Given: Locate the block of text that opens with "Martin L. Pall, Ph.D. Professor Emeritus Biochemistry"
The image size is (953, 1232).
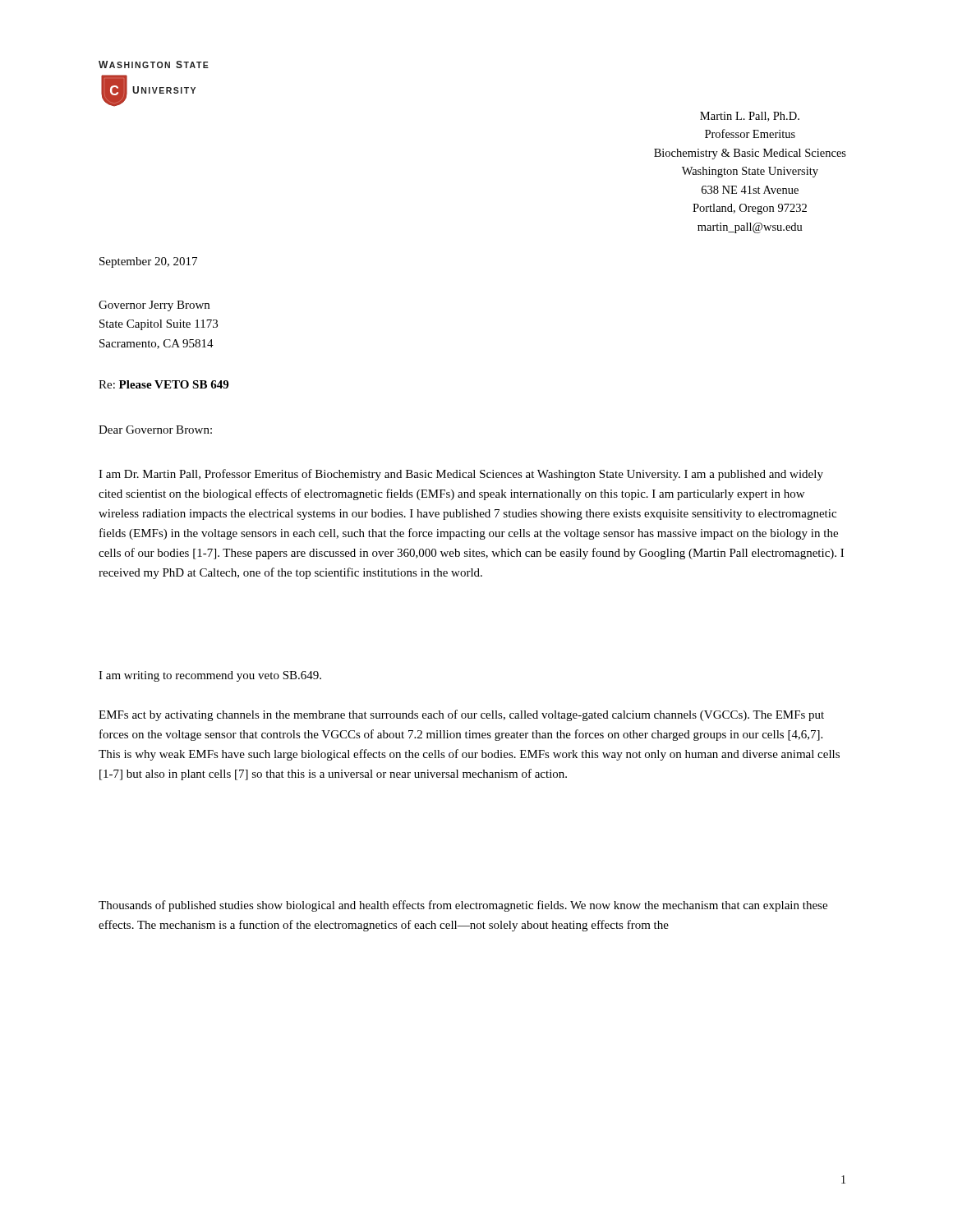Looking at the screenshot, I should pos(750,171).
